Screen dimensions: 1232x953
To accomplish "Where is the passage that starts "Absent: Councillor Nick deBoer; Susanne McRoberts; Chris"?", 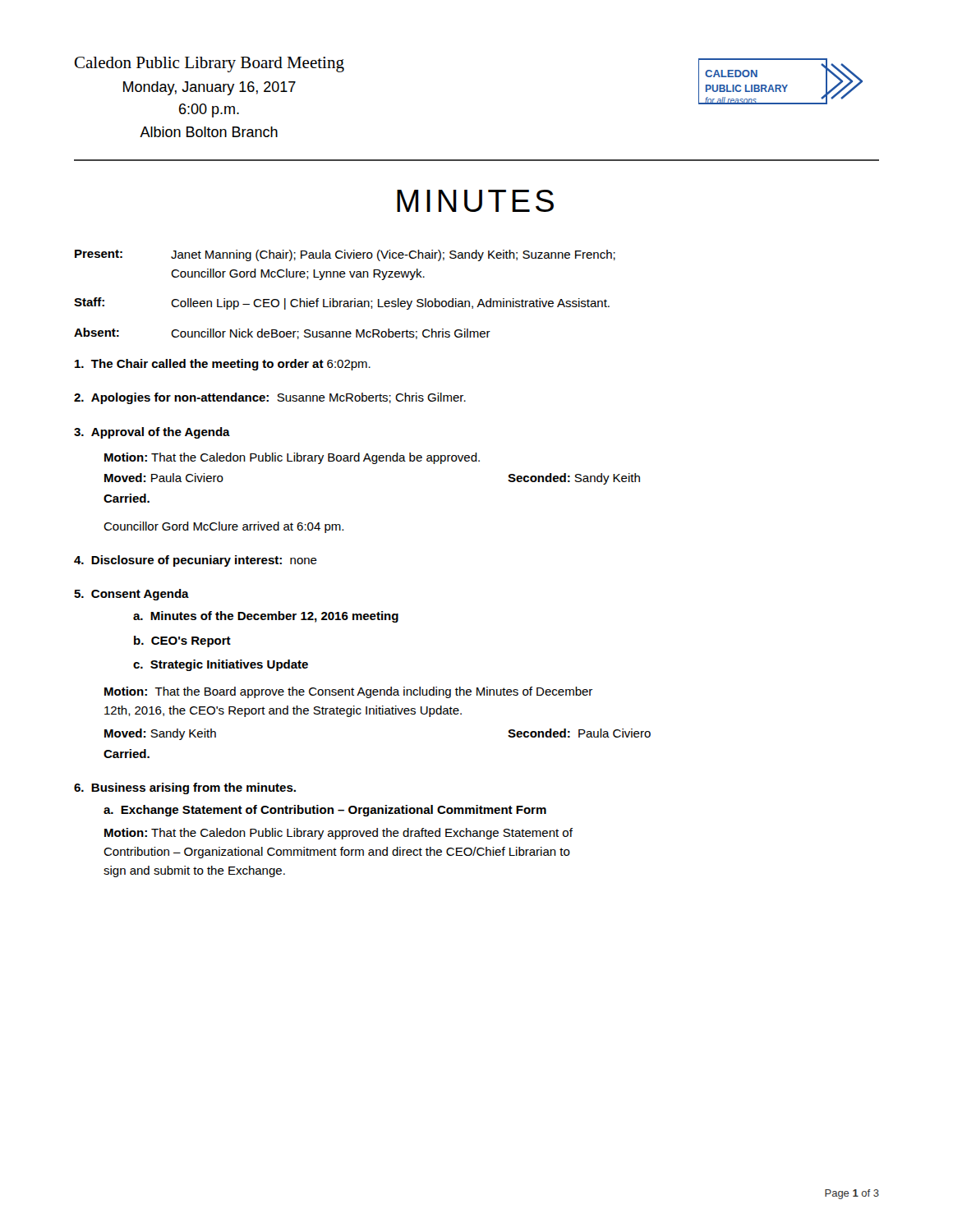I will pos(476,333).
